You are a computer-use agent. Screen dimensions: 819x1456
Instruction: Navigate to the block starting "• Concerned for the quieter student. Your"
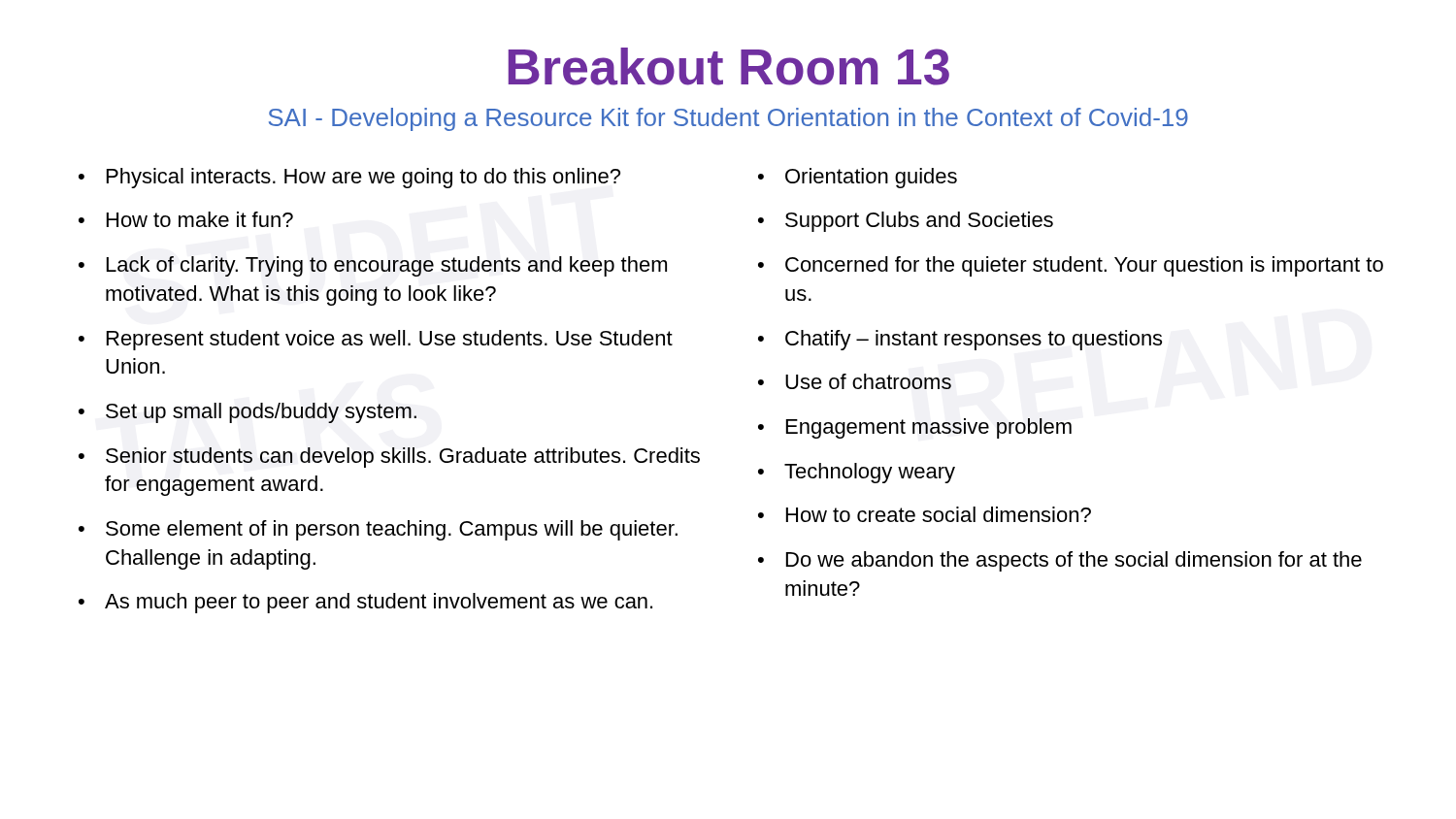1077,279
